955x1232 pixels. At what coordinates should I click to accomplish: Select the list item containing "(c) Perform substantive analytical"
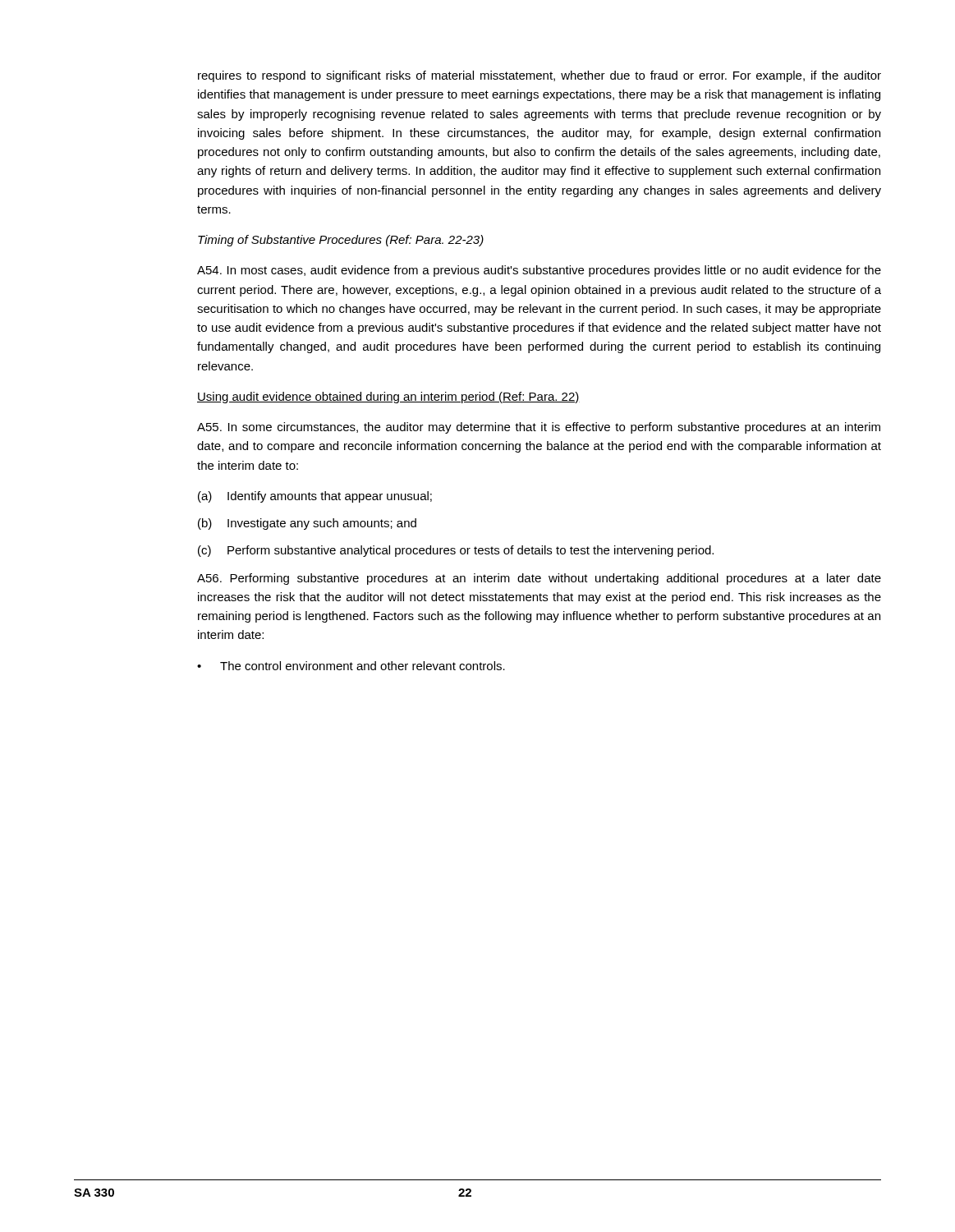pos(539,550)
